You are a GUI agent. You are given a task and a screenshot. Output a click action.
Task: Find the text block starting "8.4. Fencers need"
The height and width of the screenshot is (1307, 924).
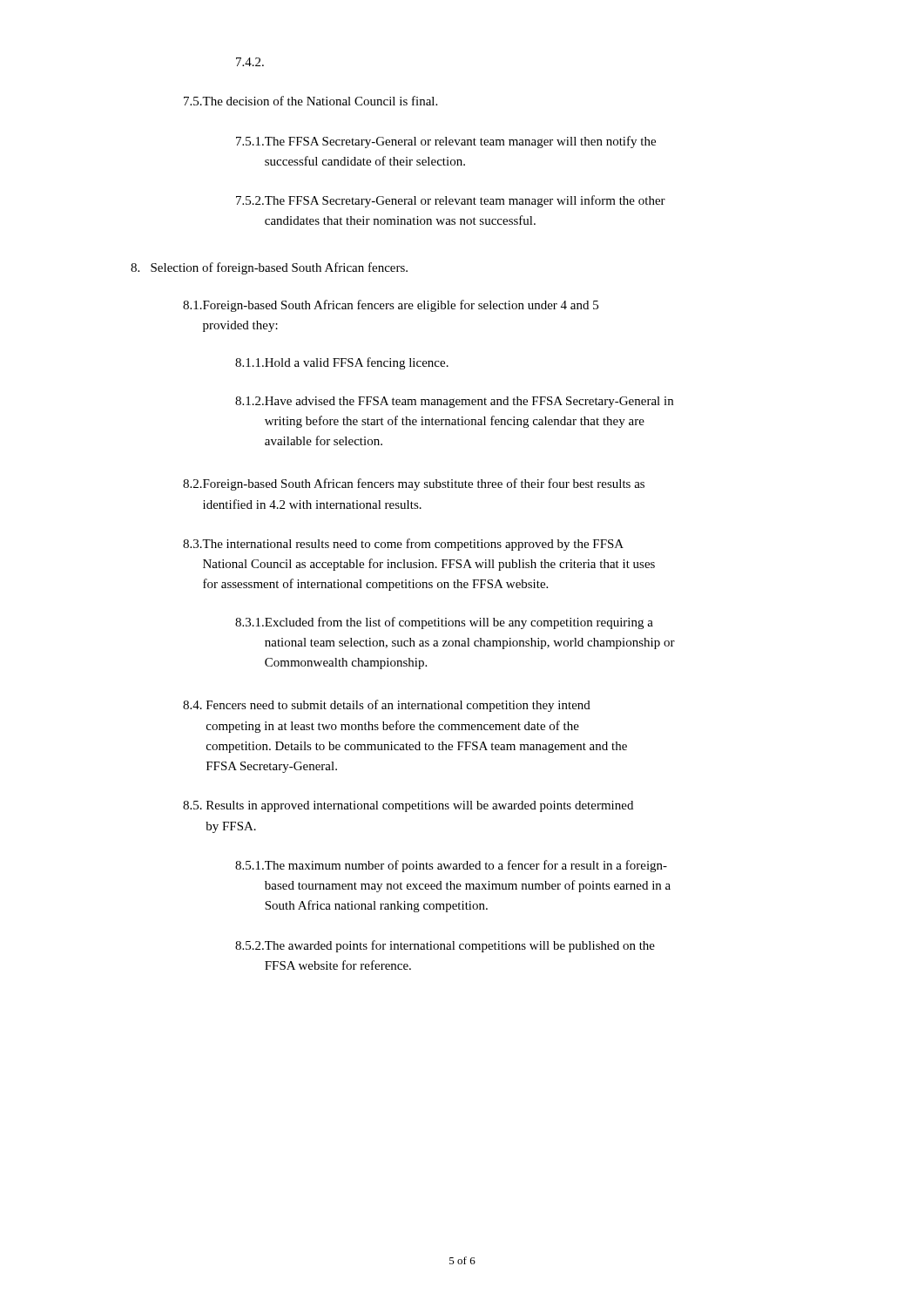[x=405, y=736]
